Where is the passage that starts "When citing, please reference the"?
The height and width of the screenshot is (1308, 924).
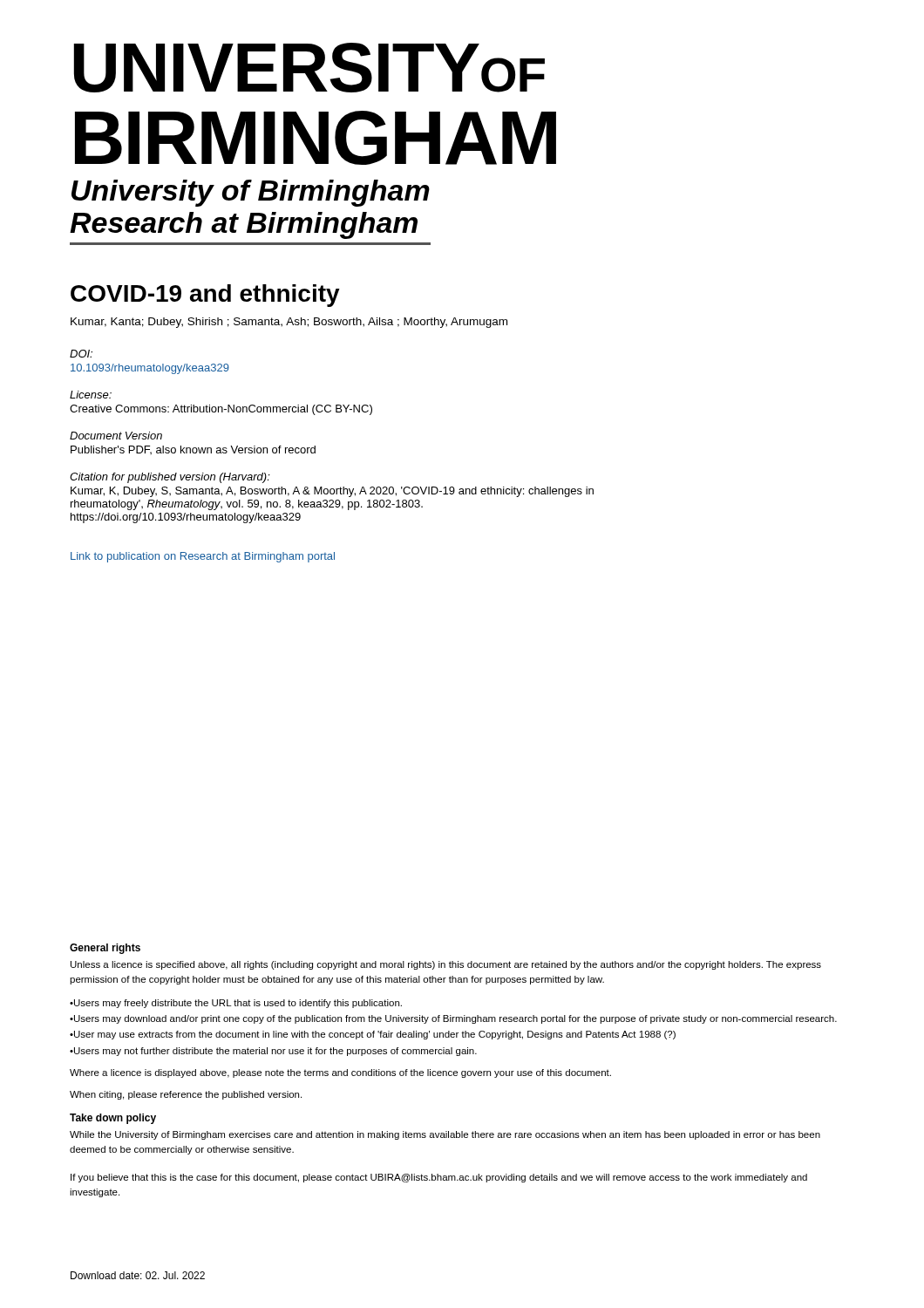point(186,1095)
